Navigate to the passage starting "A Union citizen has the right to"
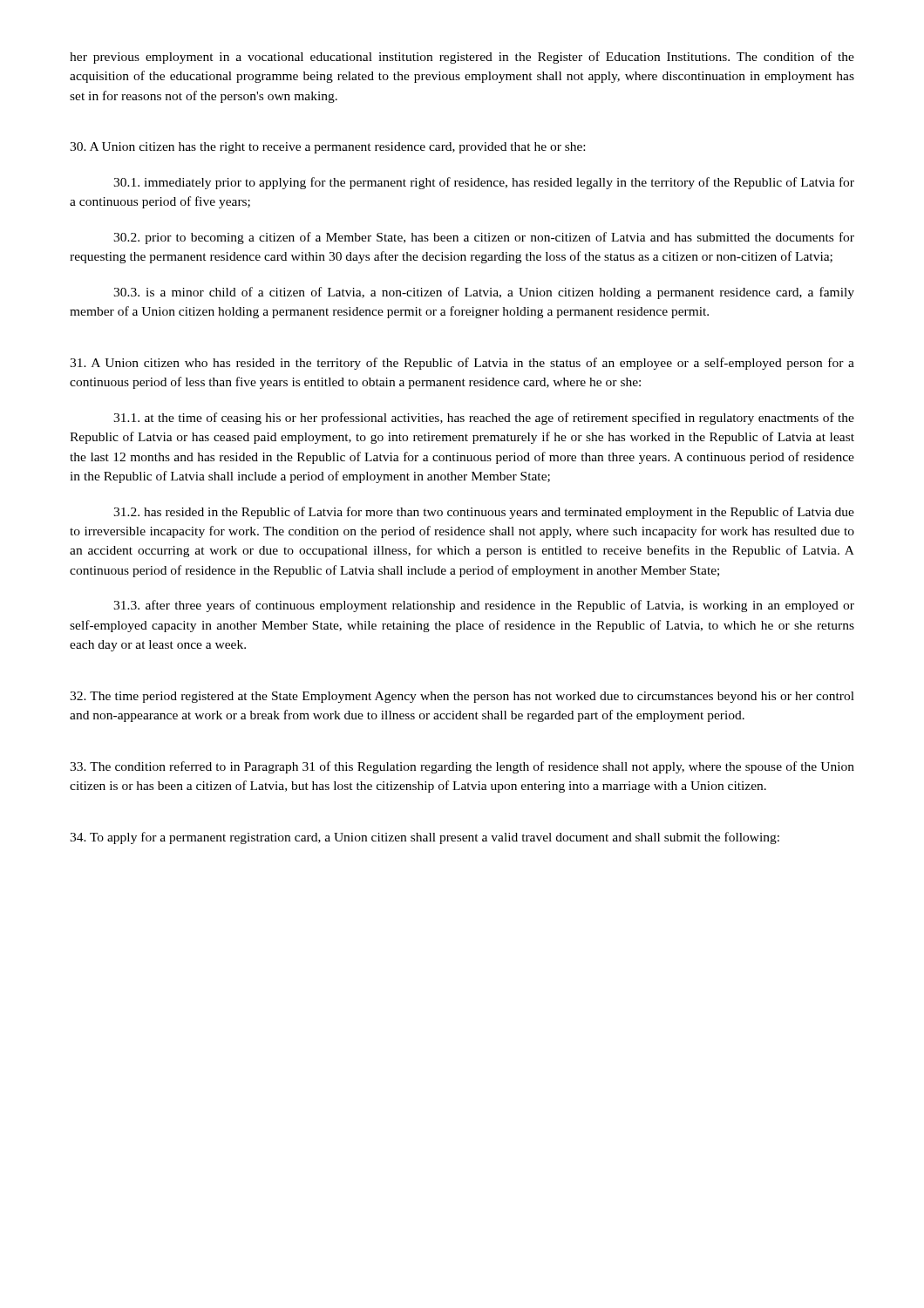924x1308 pixels. (462, 147)
